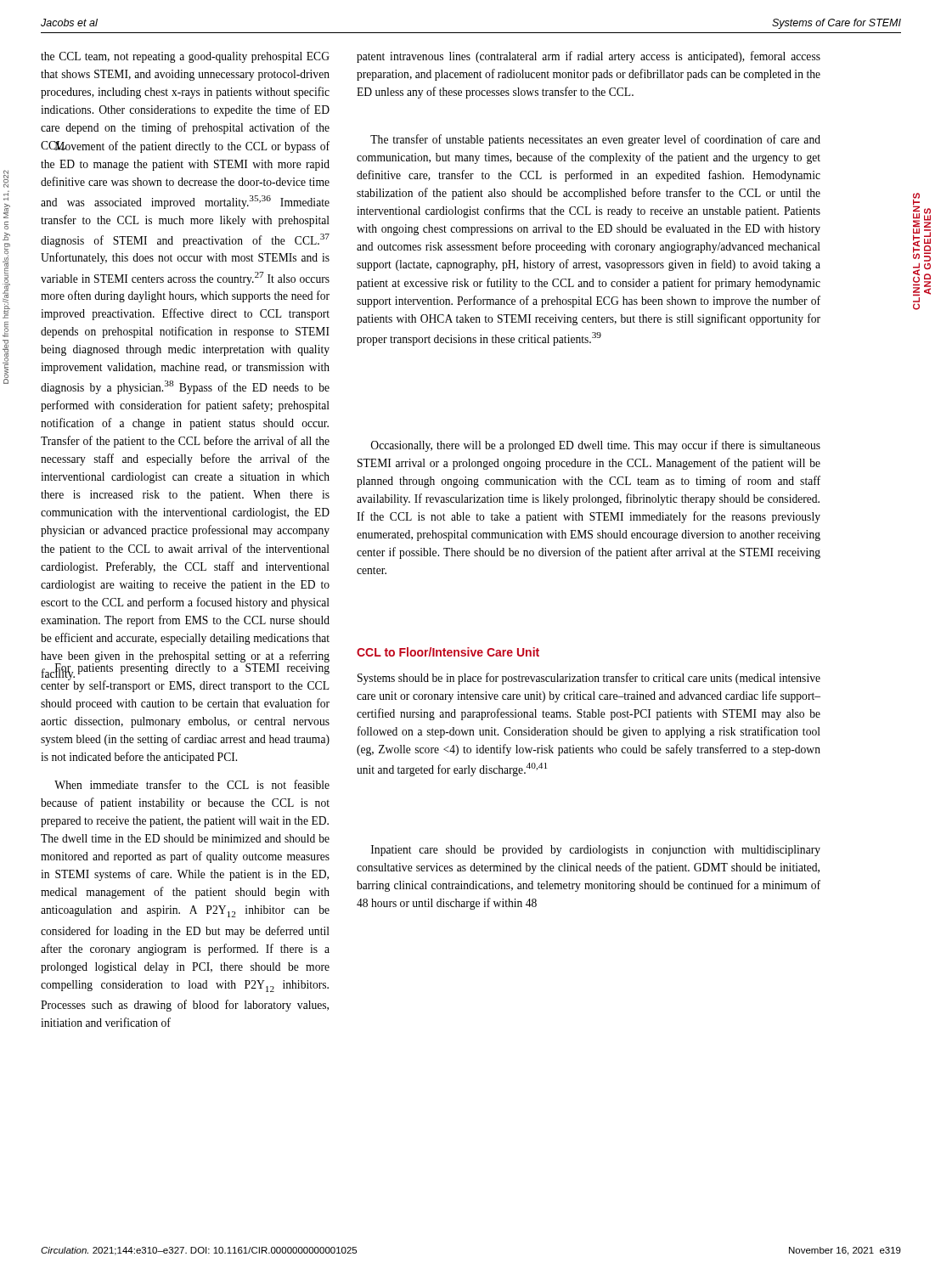The width and height of the screenshot is (952, 1274).
Task: Select the text block with the text "patent intravenous lines (contralateral arm if"
Action: coord(589,74)
